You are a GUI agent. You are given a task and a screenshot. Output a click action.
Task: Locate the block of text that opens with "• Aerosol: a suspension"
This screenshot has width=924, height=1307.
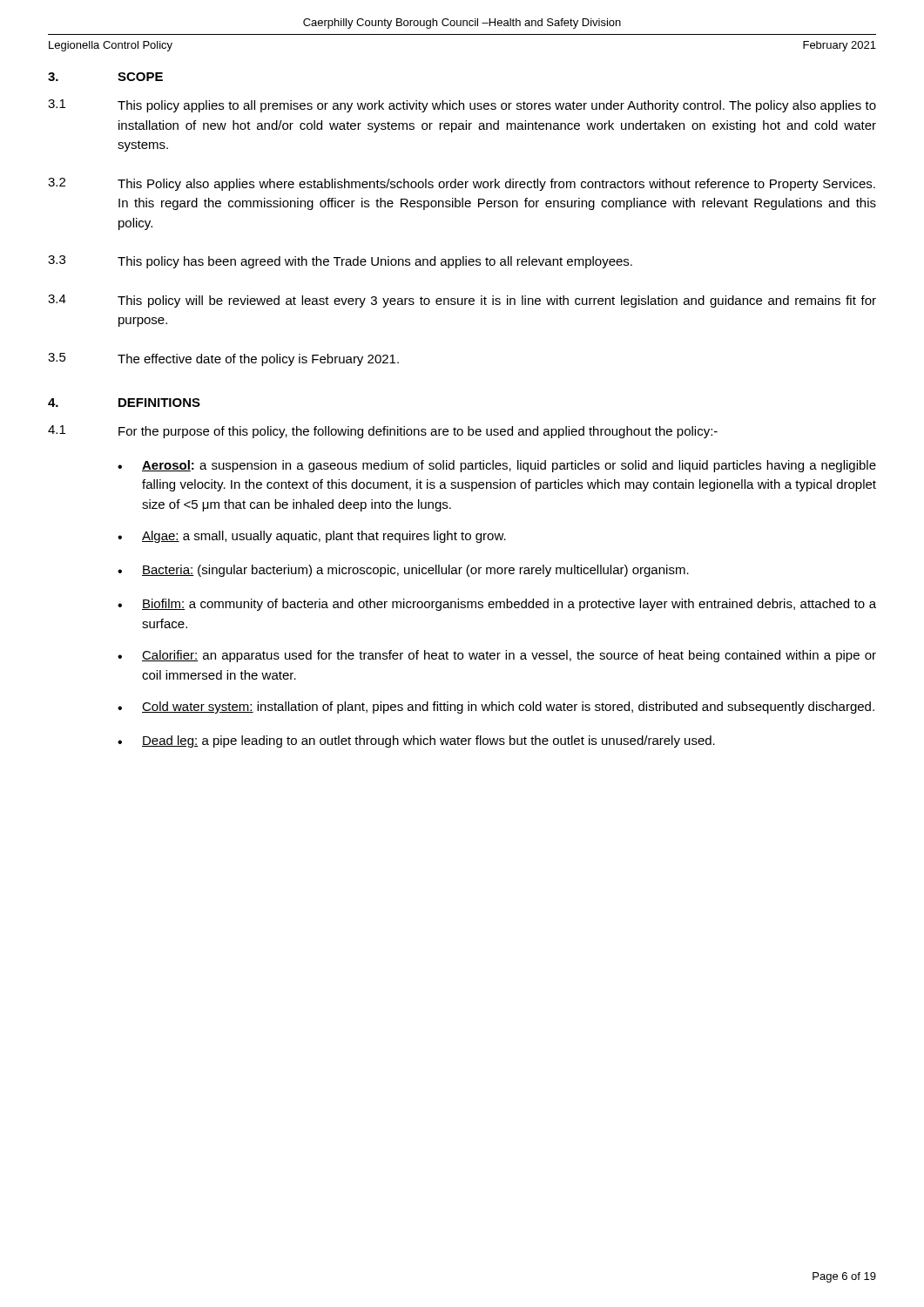point(497,485)
